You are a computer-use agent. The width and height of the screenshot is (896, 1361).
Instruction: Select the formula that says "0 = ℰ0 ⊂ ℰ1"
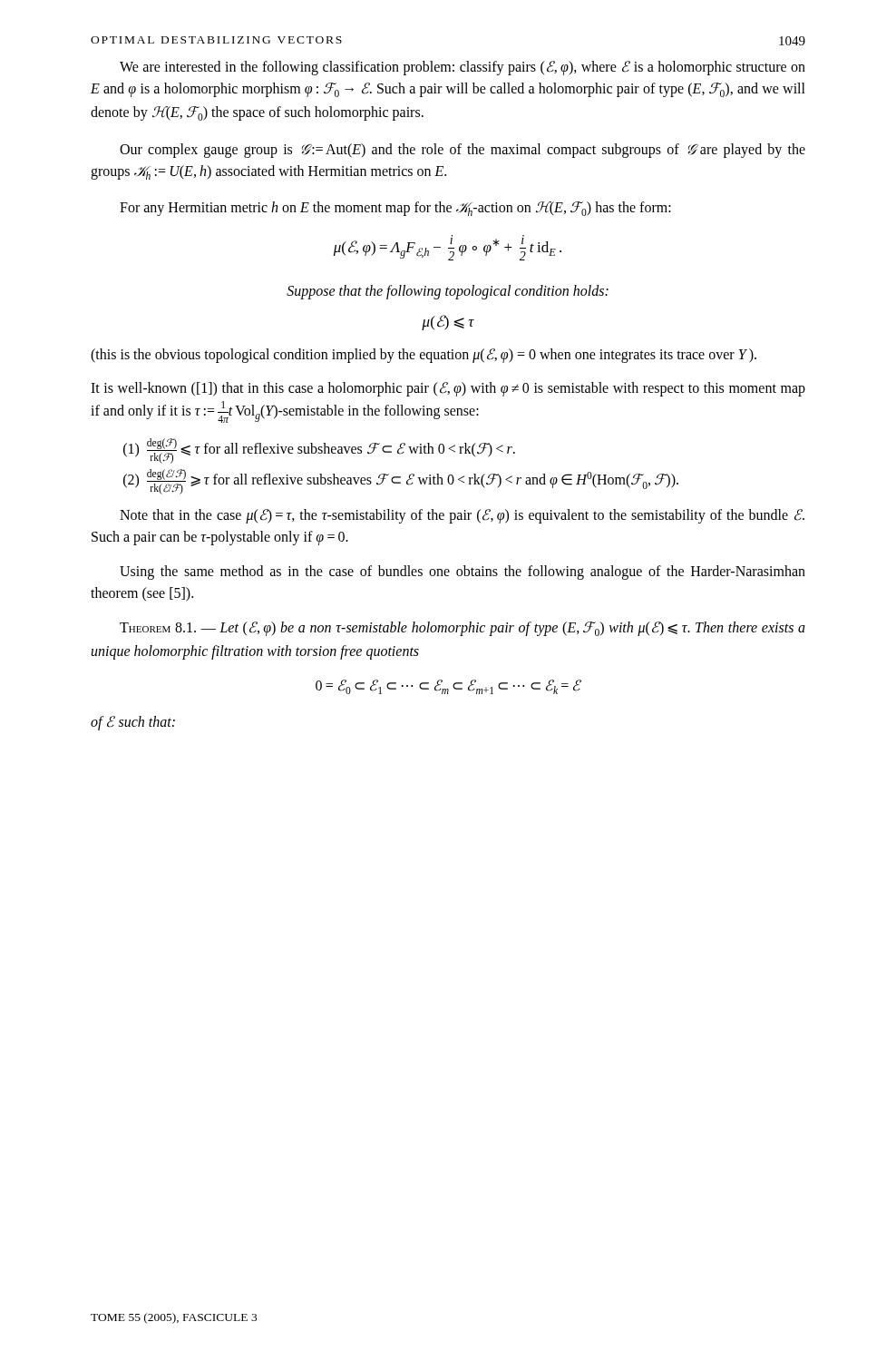click(448, 687)
